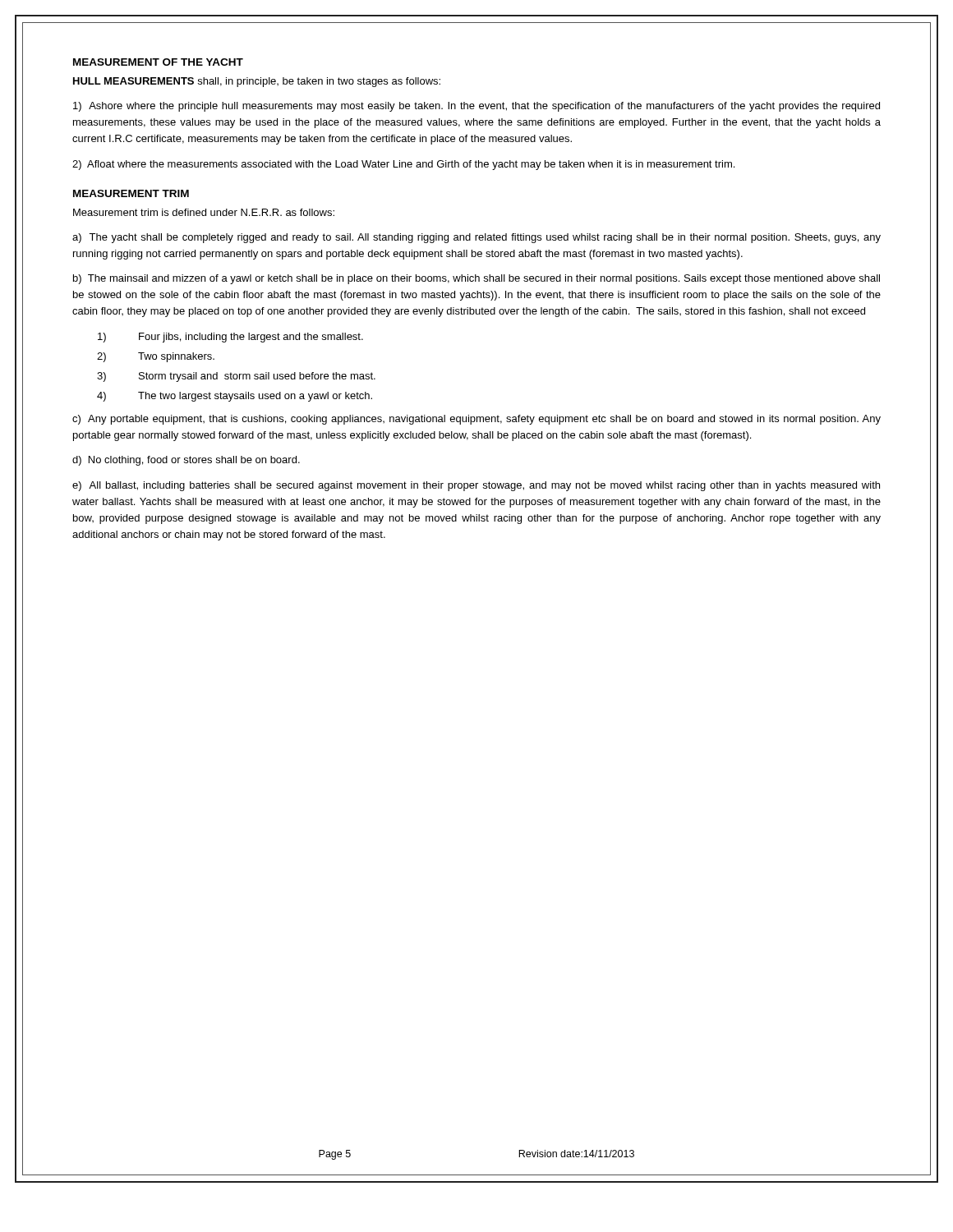This screenshot has height=1232, width=953.
Task: Click on the text block with the text "Measurement trim is"
Action: (x=204, y=212)
